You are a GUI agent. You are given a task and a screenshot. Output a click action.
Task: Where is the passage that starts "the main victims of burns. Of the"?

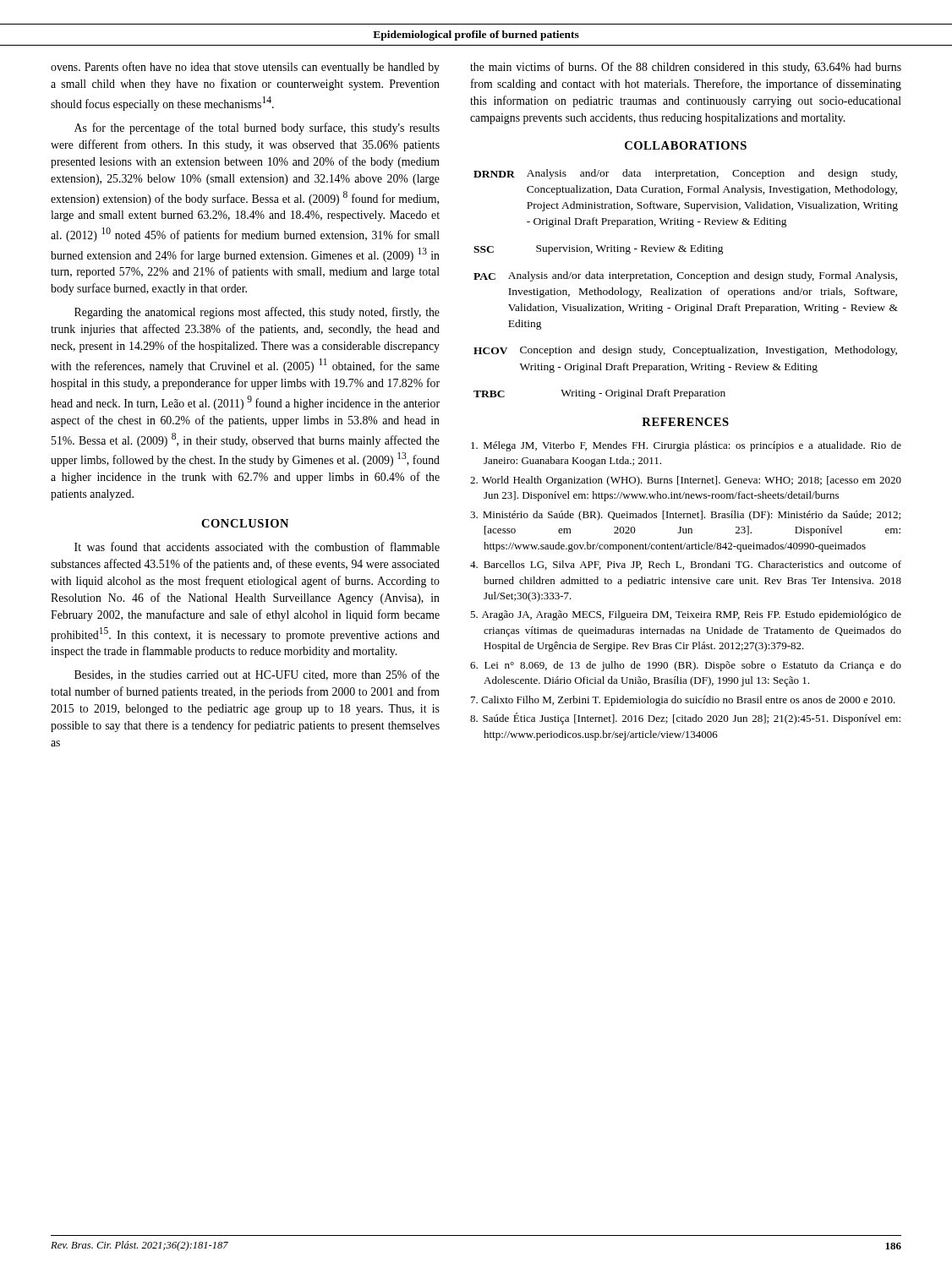686,93
